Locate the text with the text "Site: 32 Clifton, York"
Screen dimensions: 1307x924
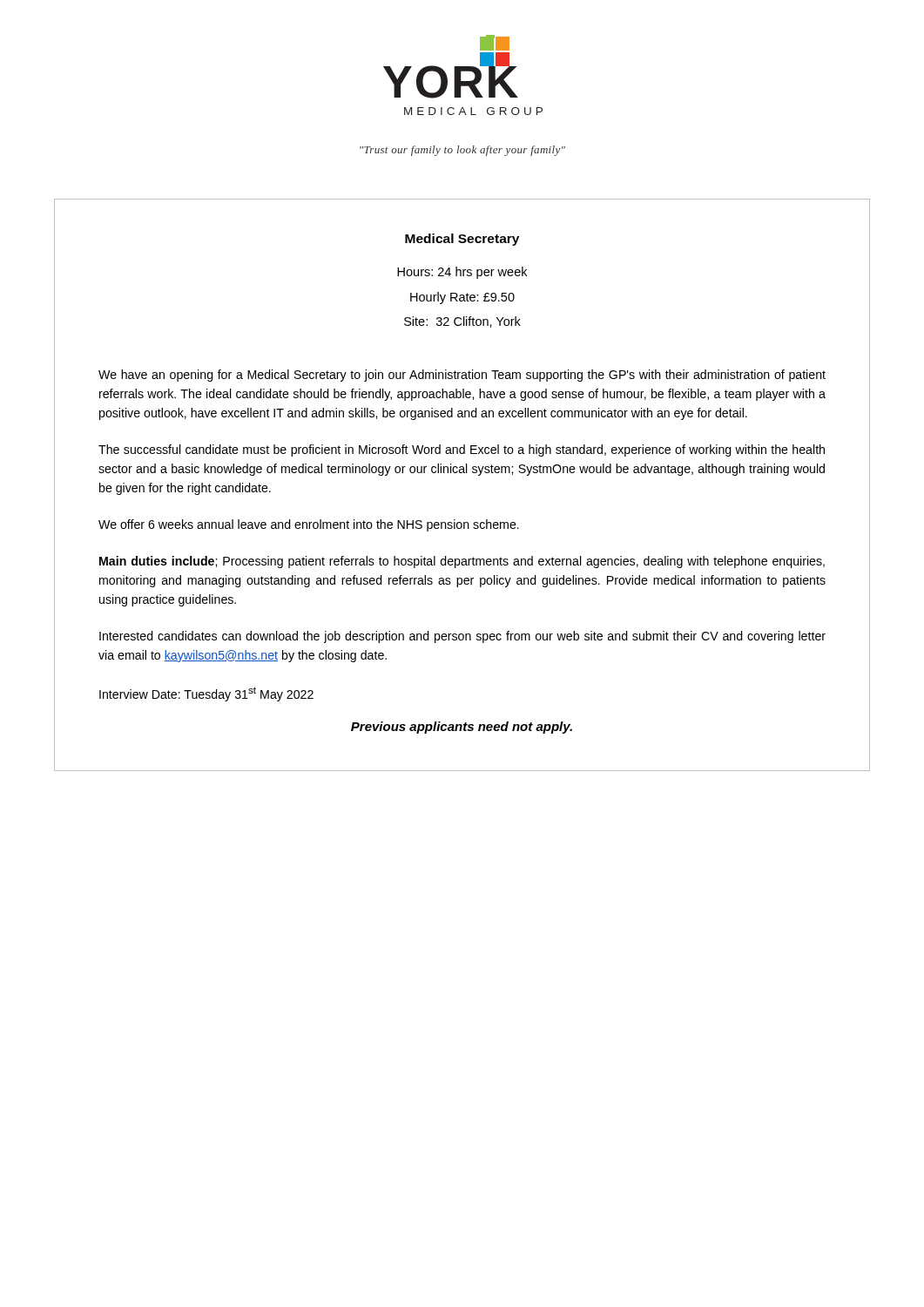coord(462,322)
